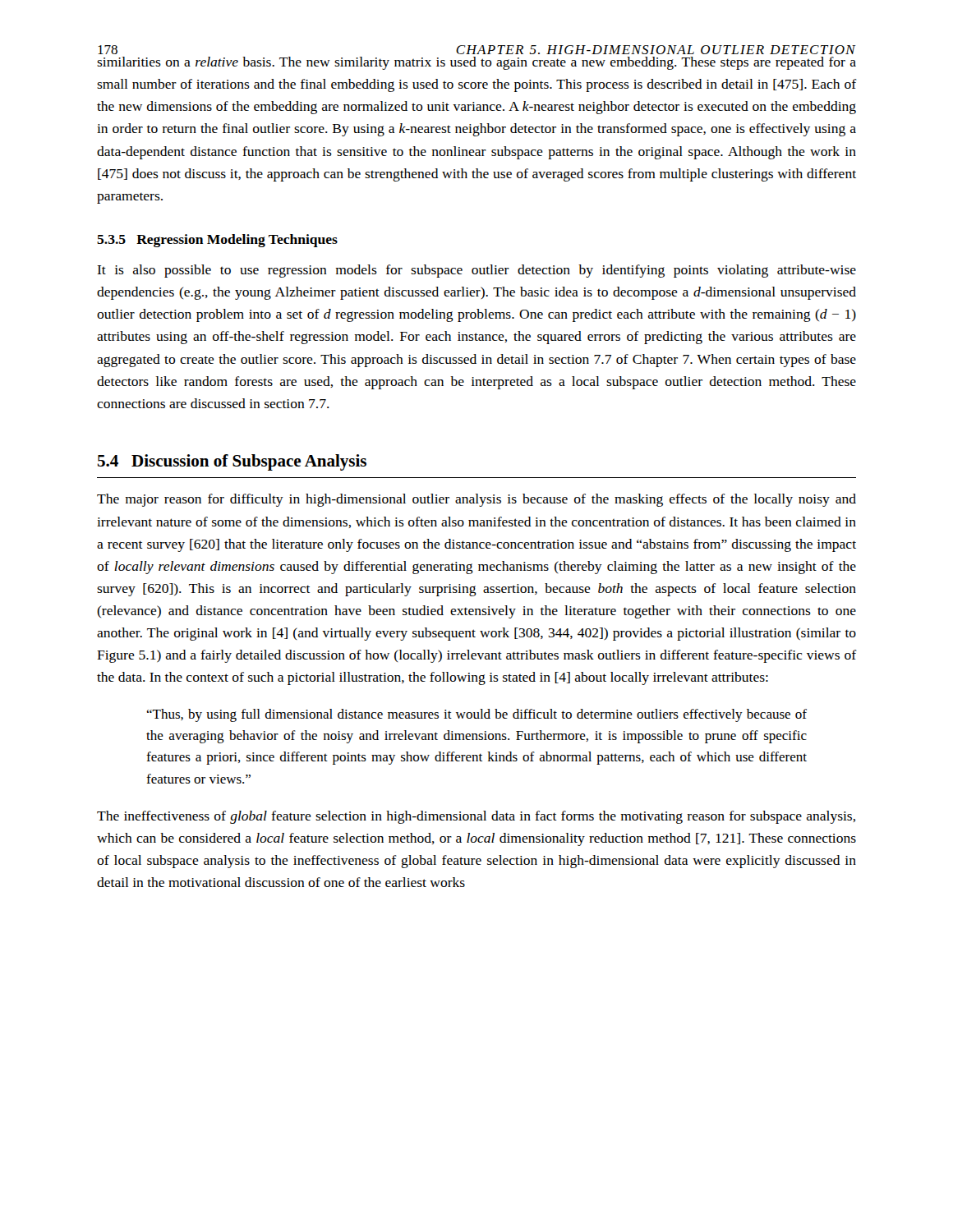Point to the element starting "5.3.5 Regression Modeling Techniques"

[217, 239]
